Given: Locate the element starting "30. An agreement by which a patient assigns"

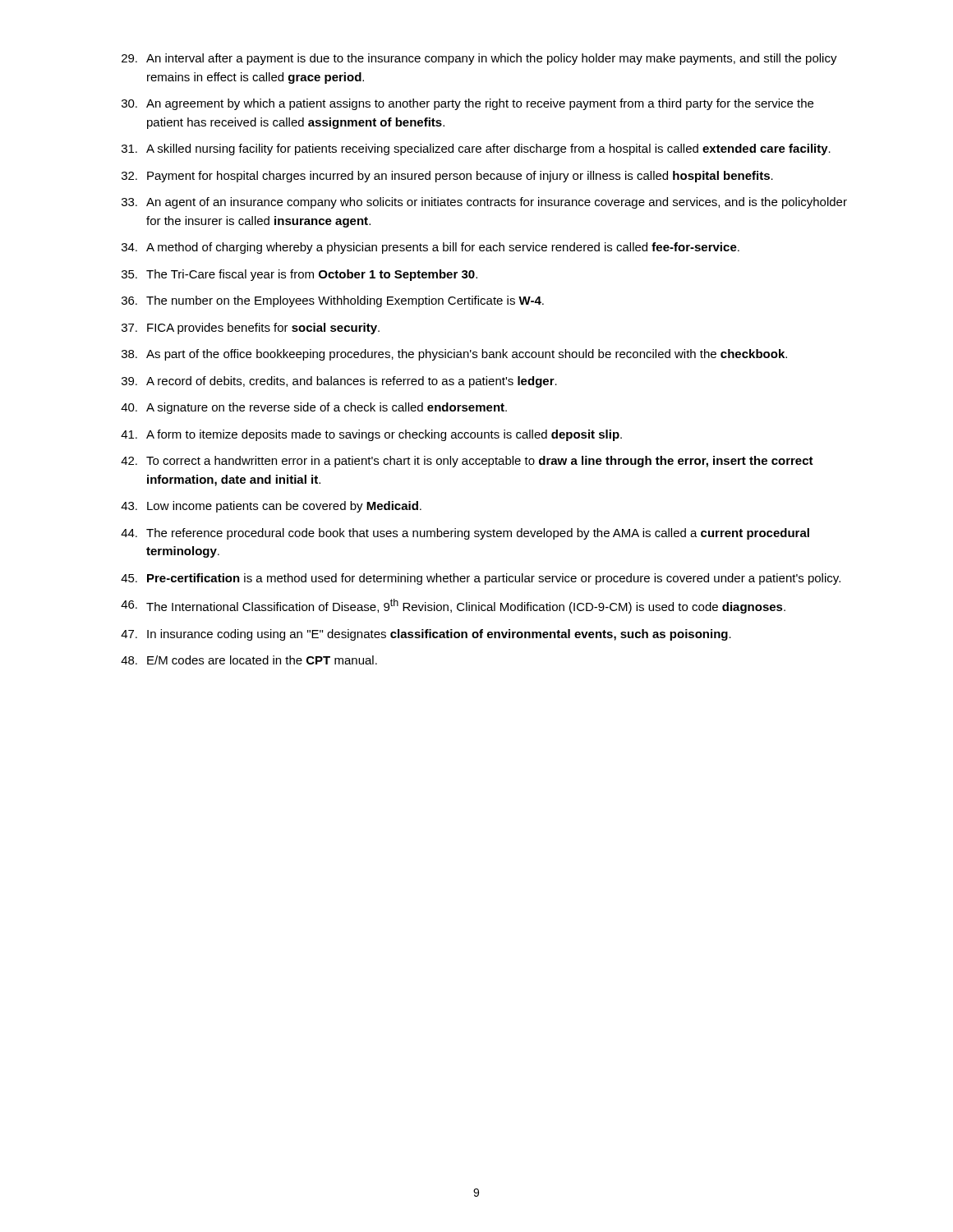Looking at the screenshot, I should (476, 113).
